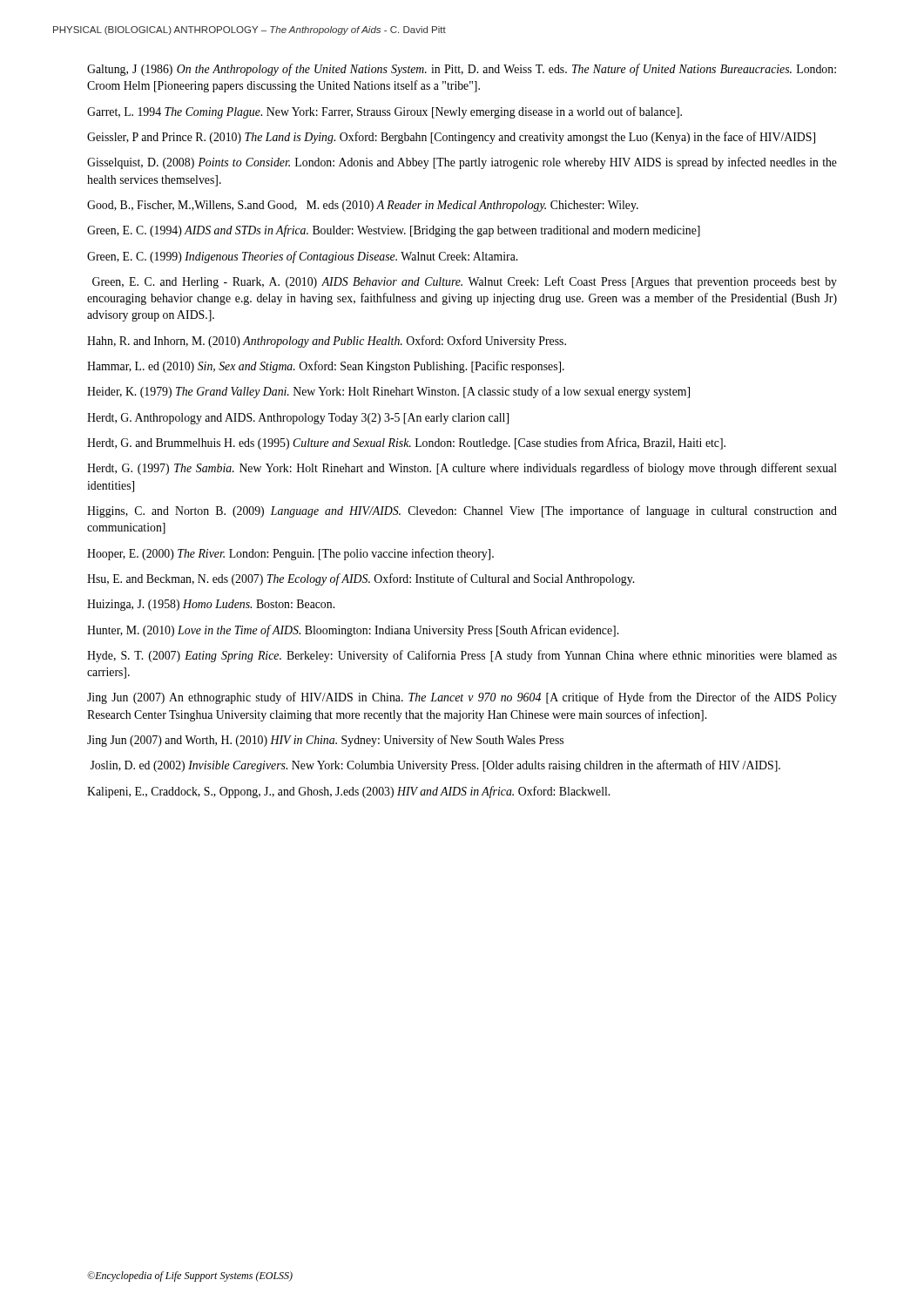Find the element starting "Good, B., Fischer, M.,Willens, S.and Good,"
Screen dimensions: 1307x924
click(363, 205)
